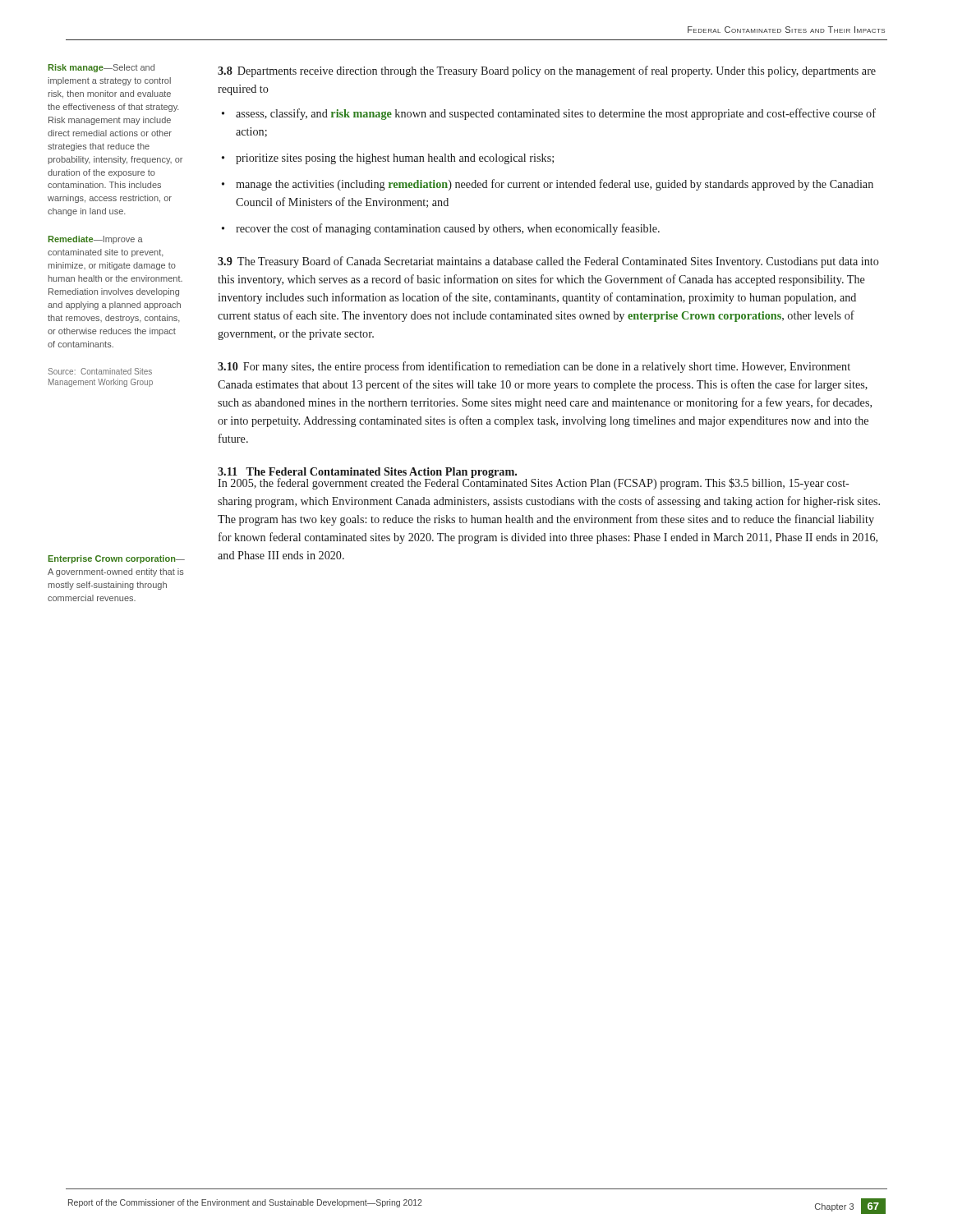The height and width of the screenshot is (1232, 953).
Task: Click the passage that begins "Enterprise Crown corporation—A government-owned"
Action: 116,578
